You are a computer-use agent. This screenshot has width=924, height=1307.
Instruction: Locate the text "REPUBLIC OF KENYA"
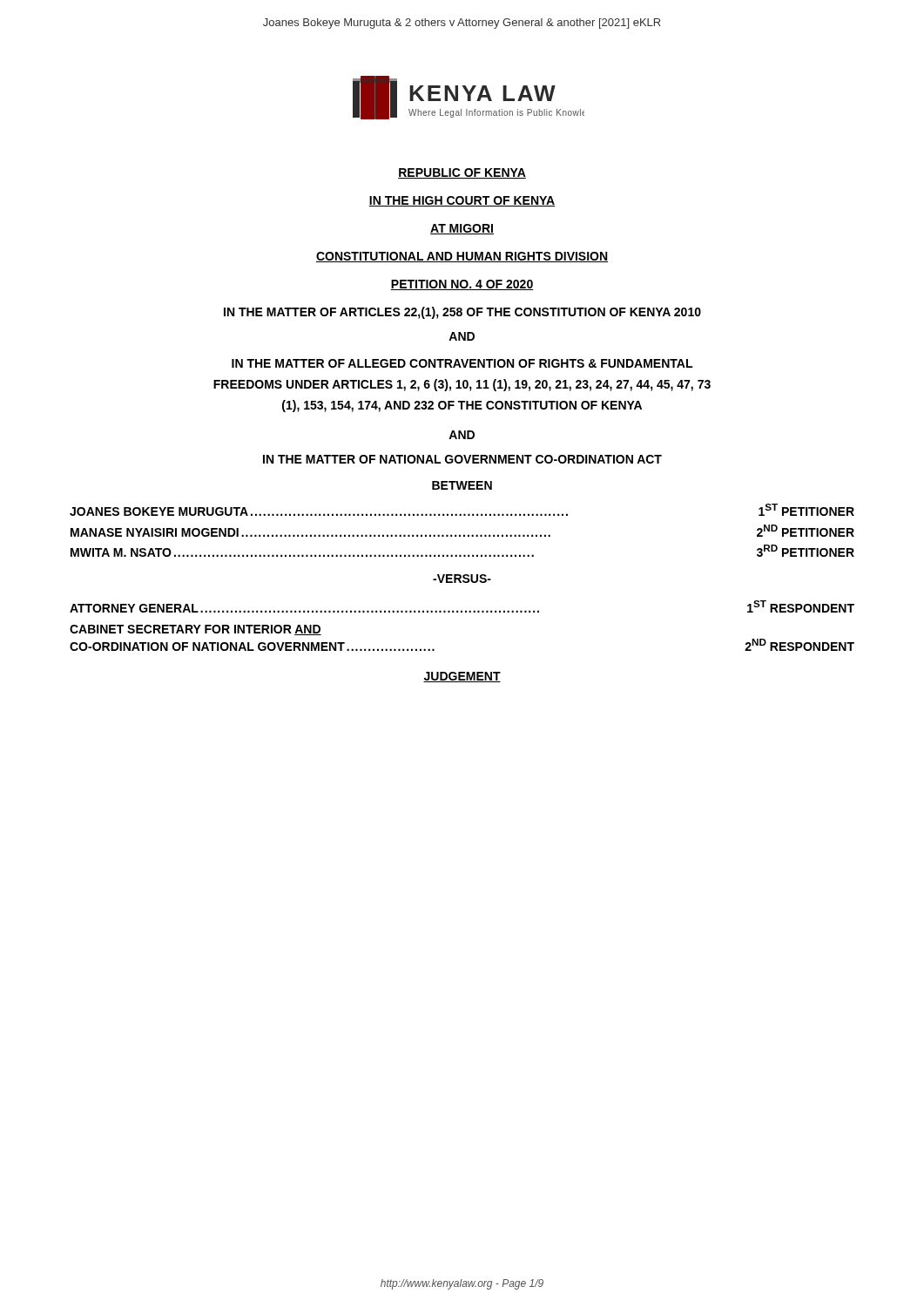click(x=462, y=173)
